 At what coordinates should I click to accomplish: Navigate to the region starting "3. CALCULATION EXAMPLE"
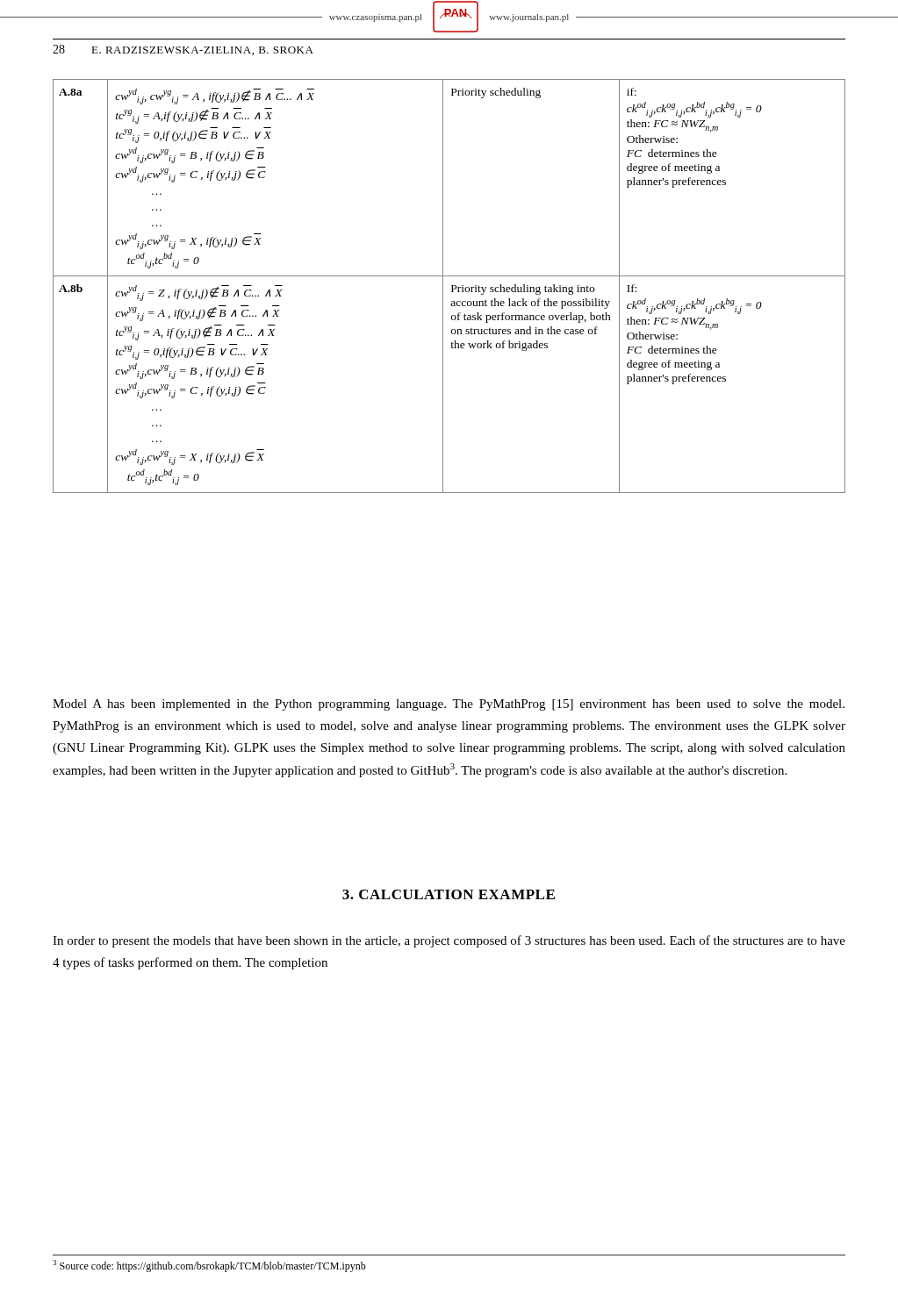click(x=449, y=894)
